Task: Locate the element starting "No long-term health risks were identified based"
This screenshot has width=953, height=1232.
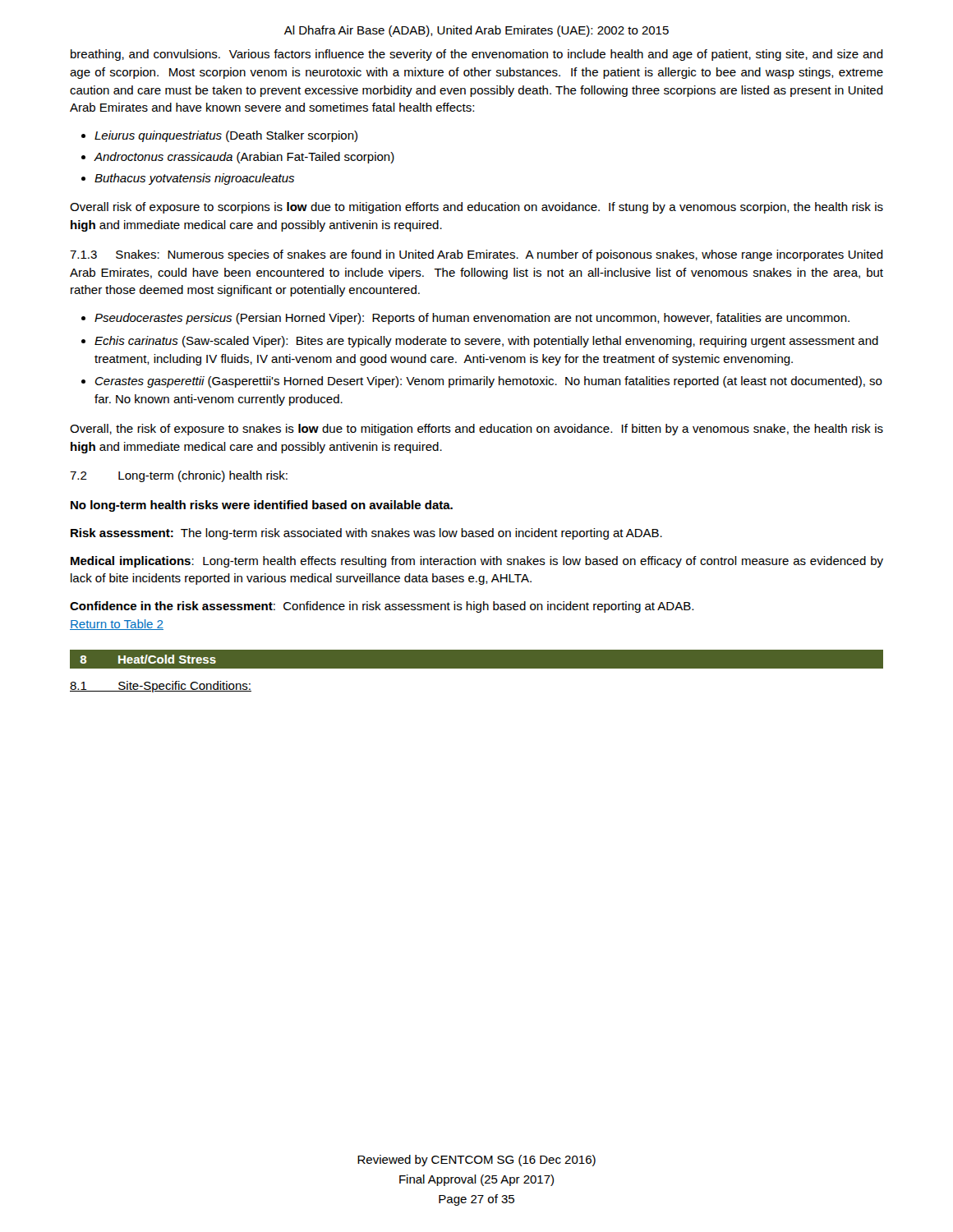Action: tap(262, 505)
